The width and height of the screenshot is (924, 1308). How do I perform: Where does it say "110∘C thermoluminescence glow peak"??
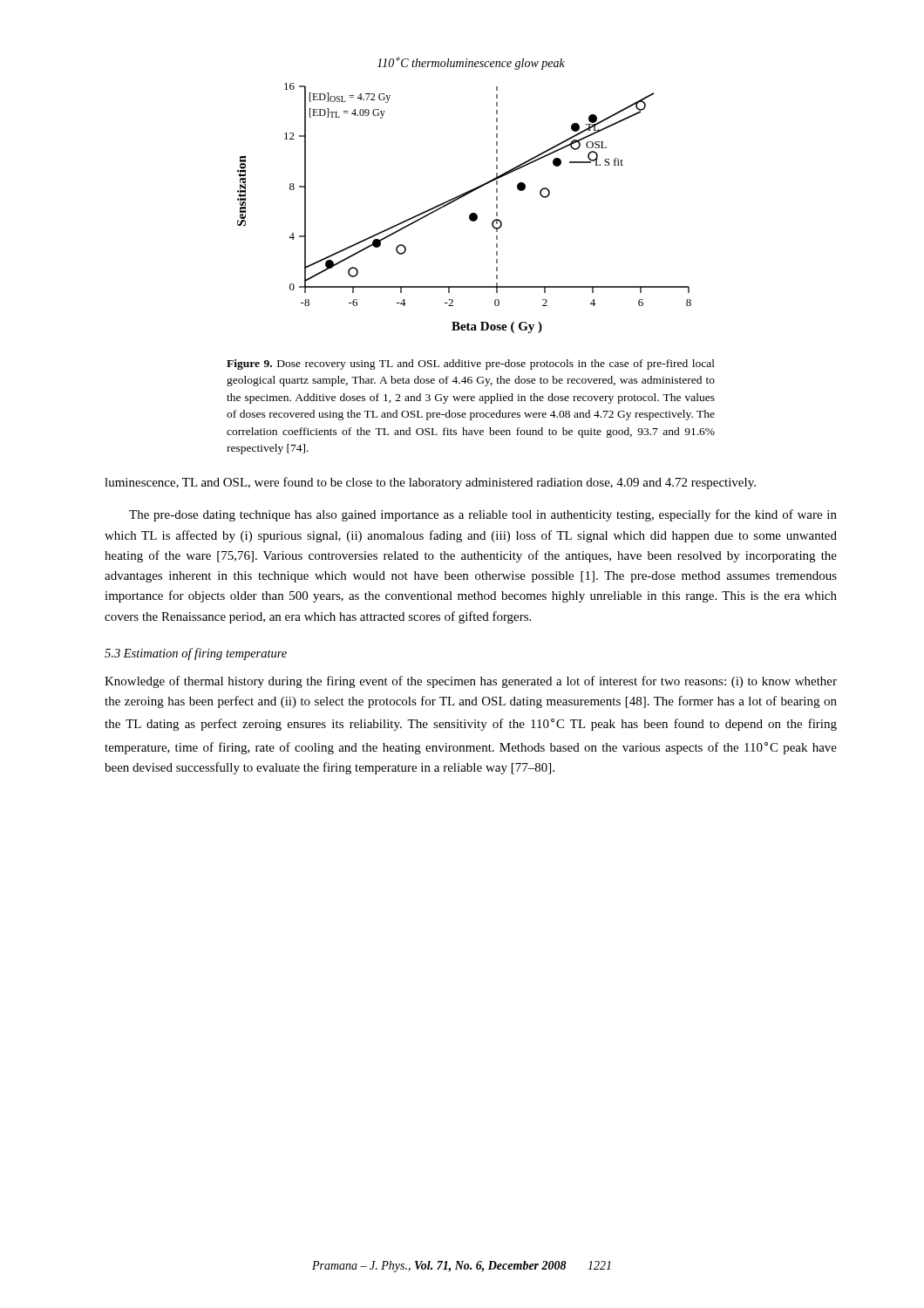pos(471,61)
